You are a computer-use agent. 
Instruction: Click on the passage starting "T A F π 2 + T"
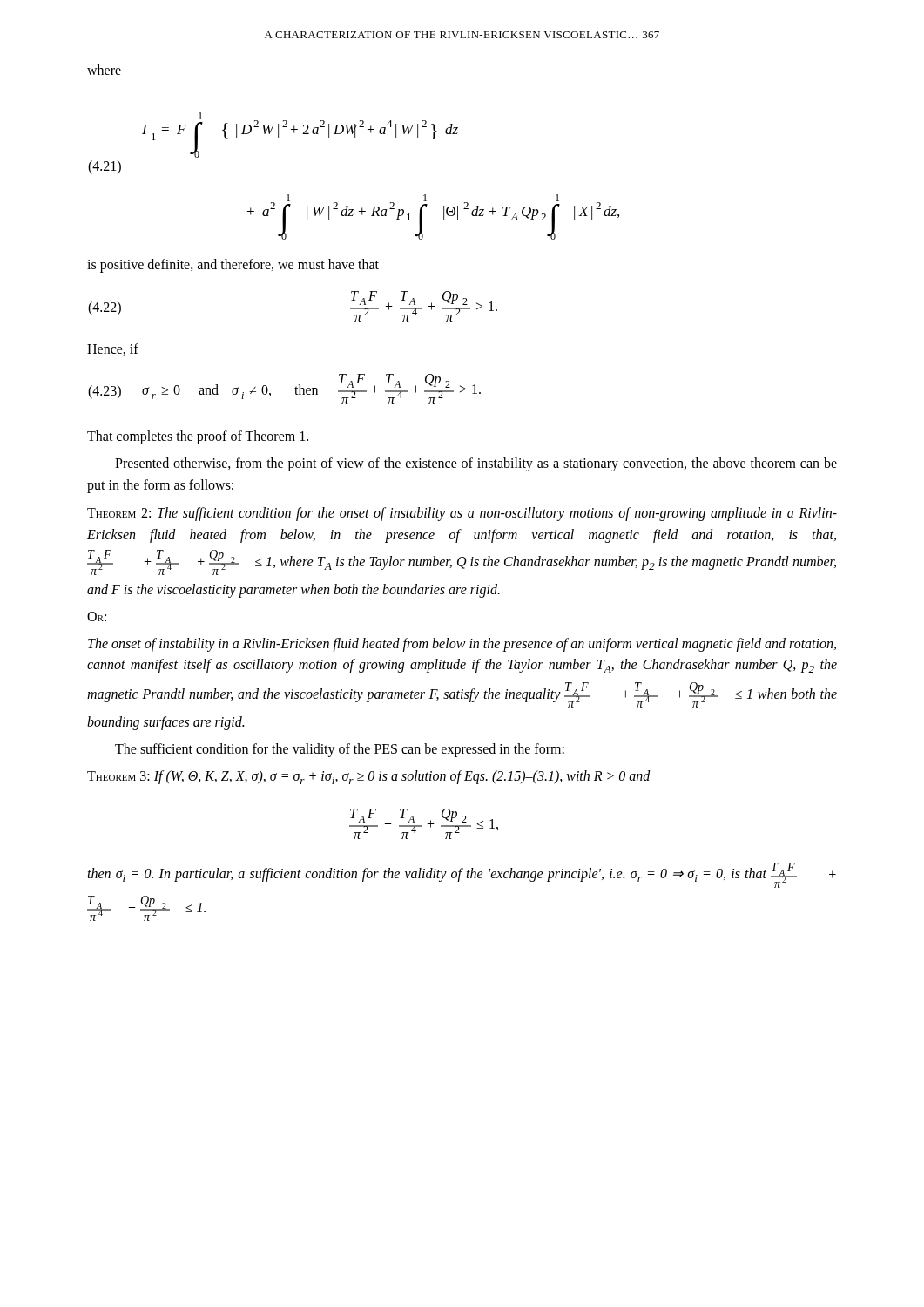point(462,823)
